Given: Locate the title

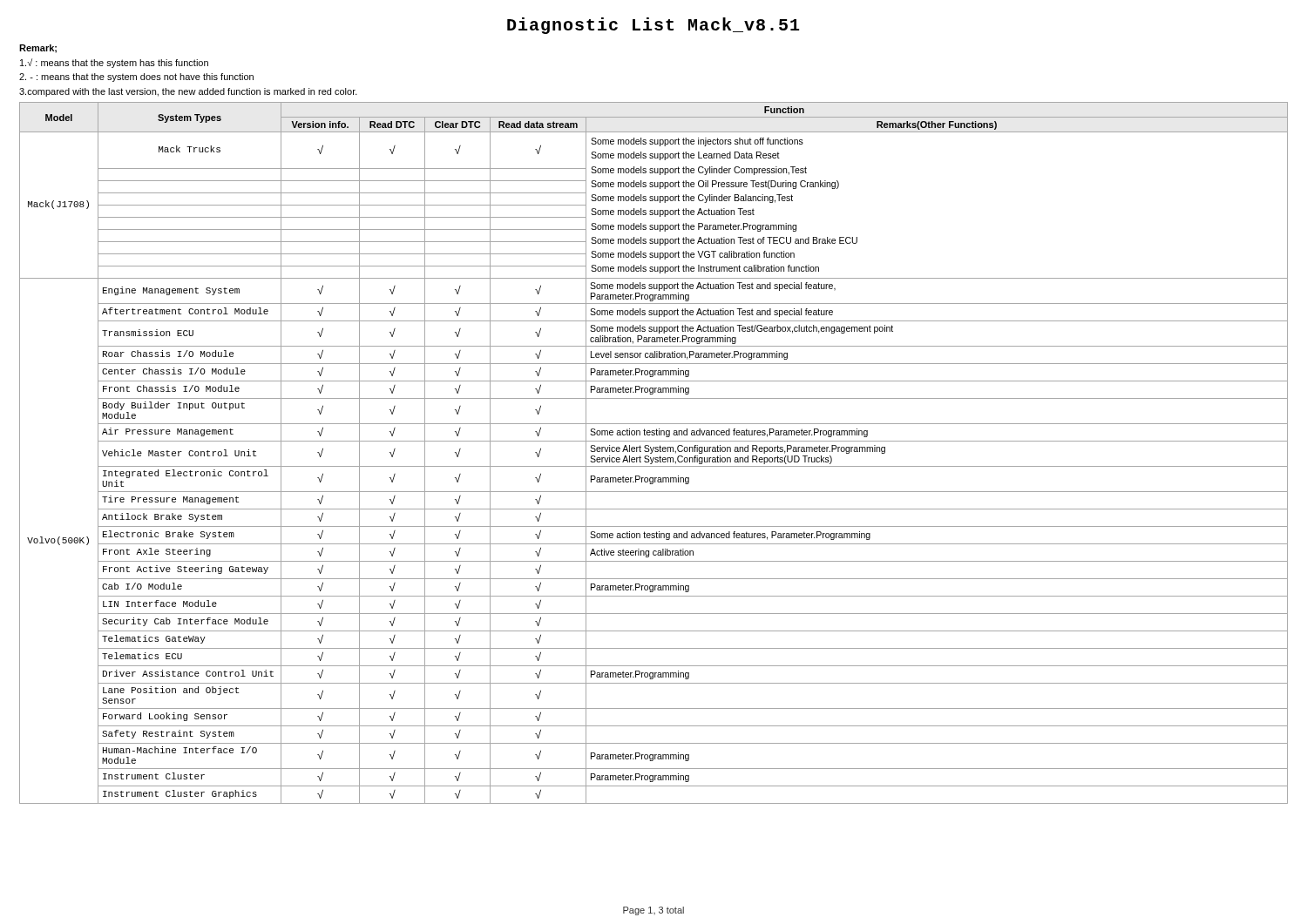Looking at the screenshot, I should pyautogui.click(x=654, y=26).
